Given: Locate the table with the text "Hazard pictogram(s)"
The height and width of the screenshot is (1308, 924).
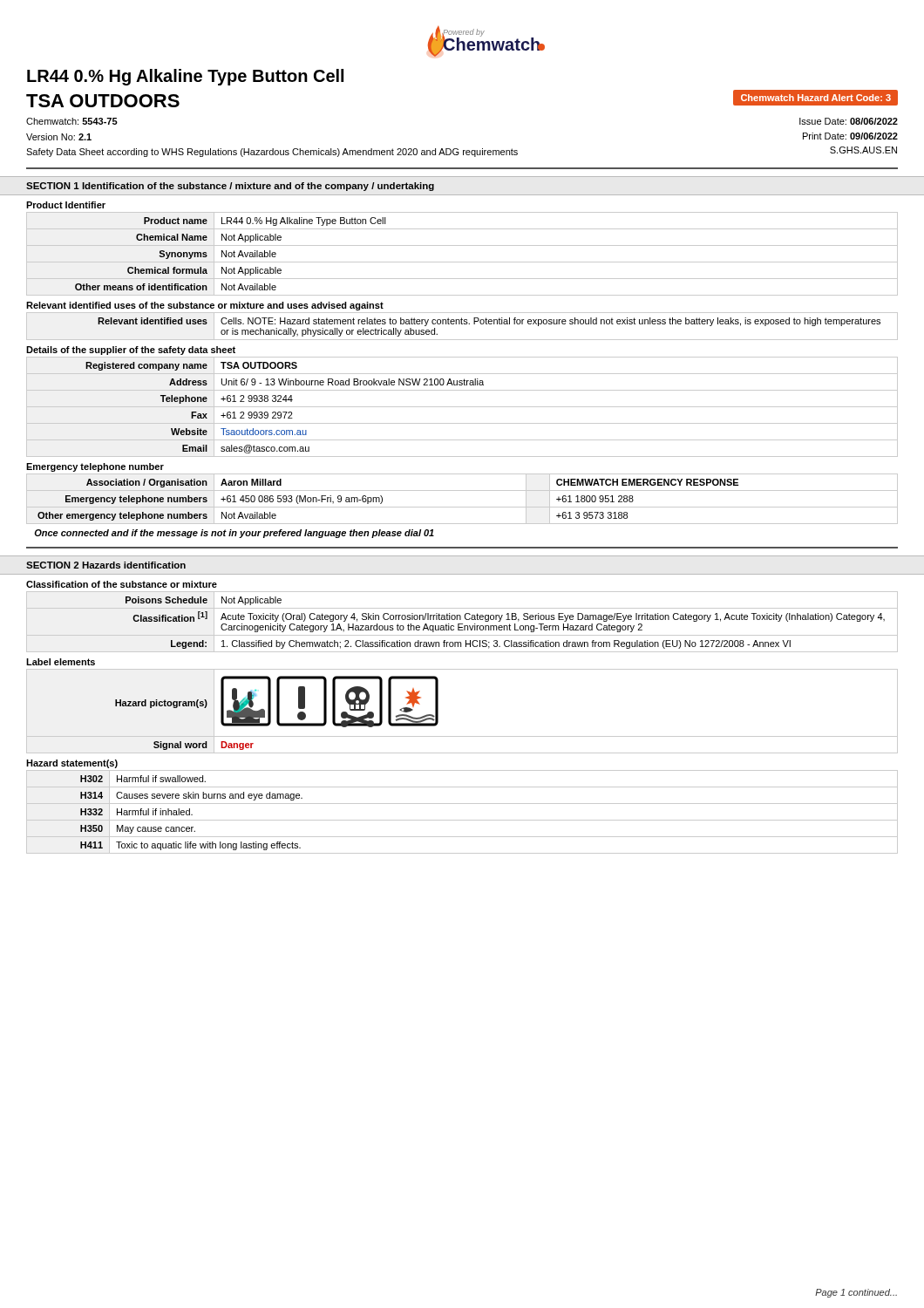Looking at the screenshot, I should point(462,711).
